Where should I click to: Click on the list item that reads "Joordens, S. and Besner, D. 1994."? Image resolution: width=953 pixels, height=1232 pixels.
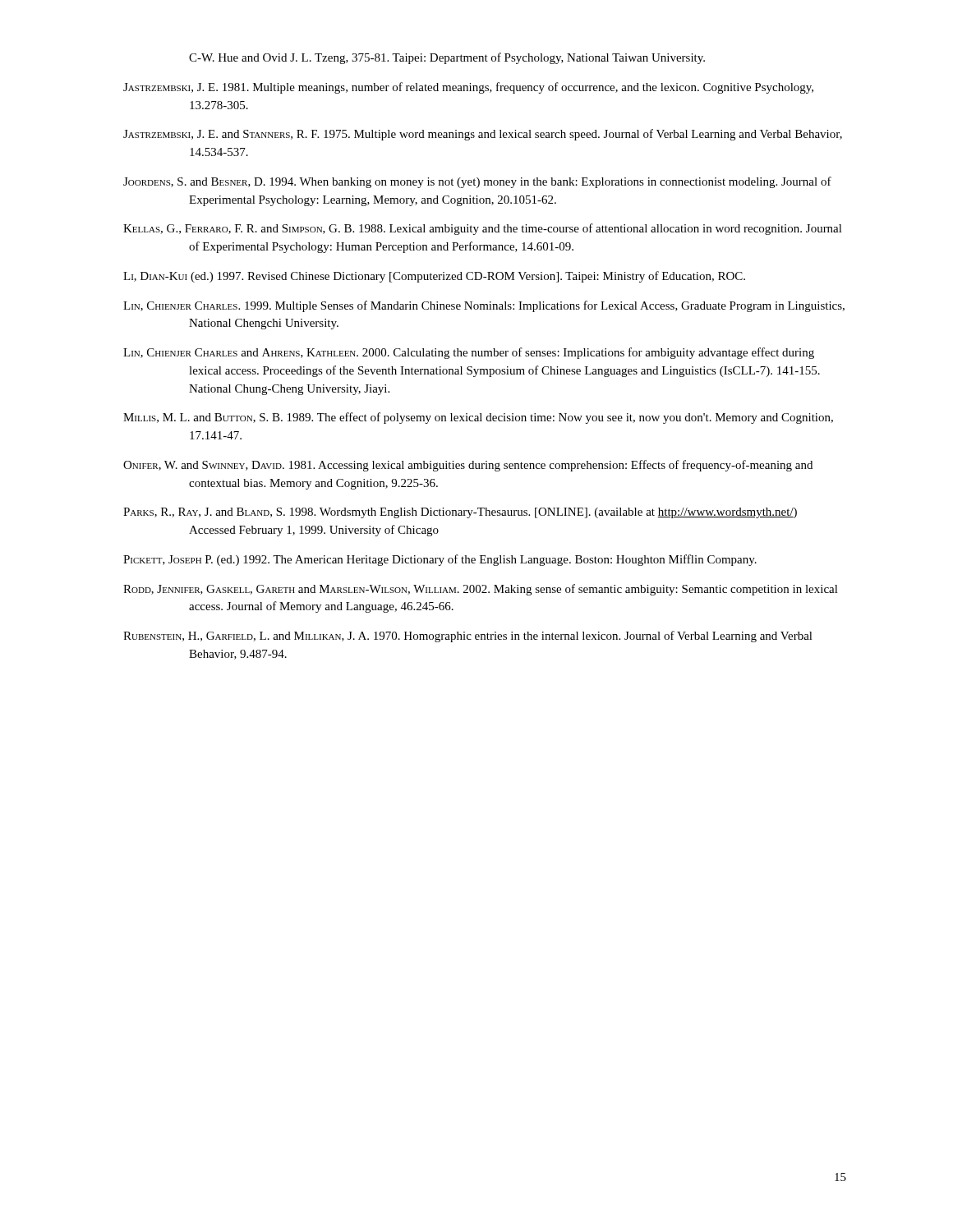(477, 190)
